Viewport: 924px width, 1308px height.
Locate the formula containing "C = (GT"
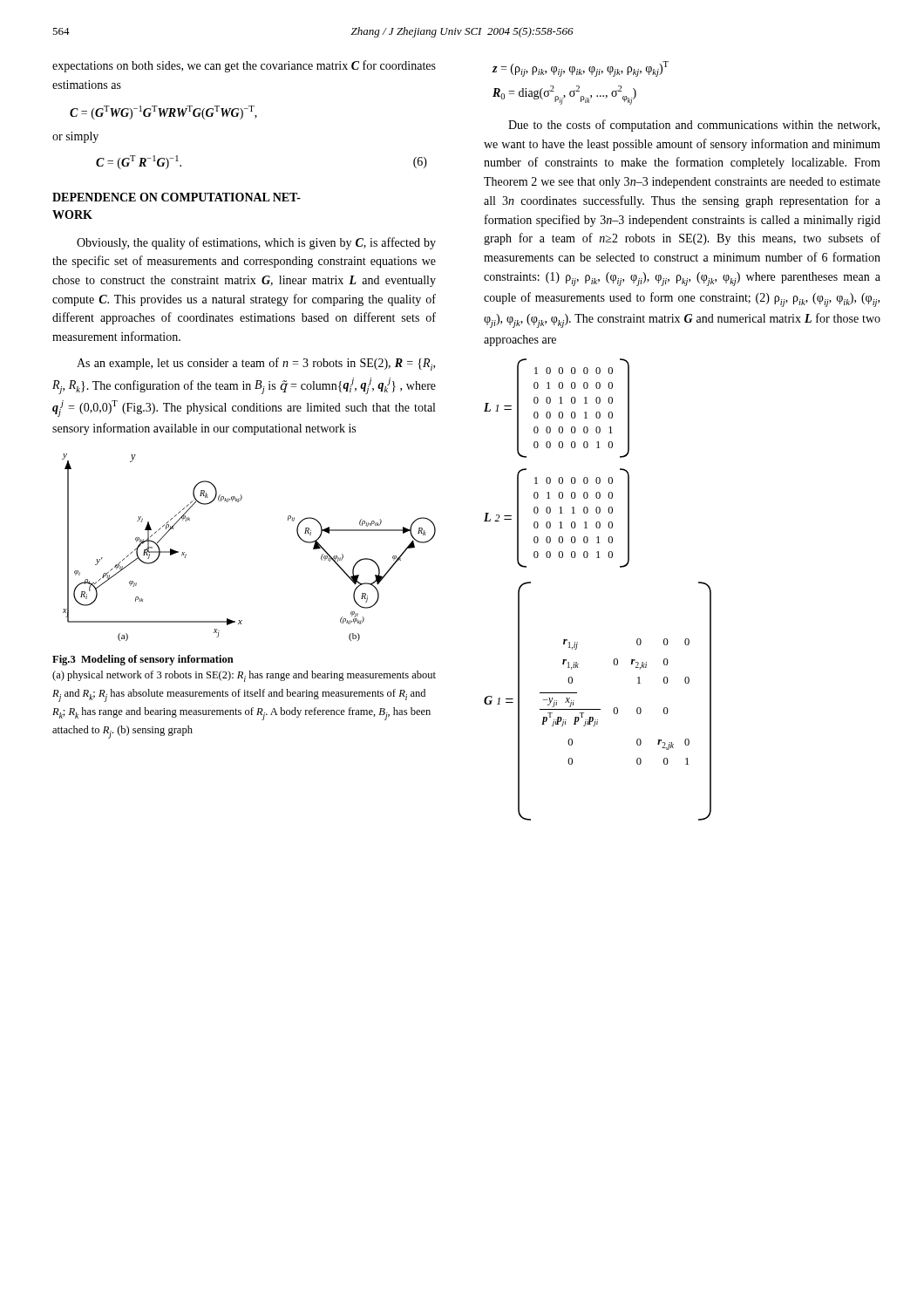pos(145,162)
